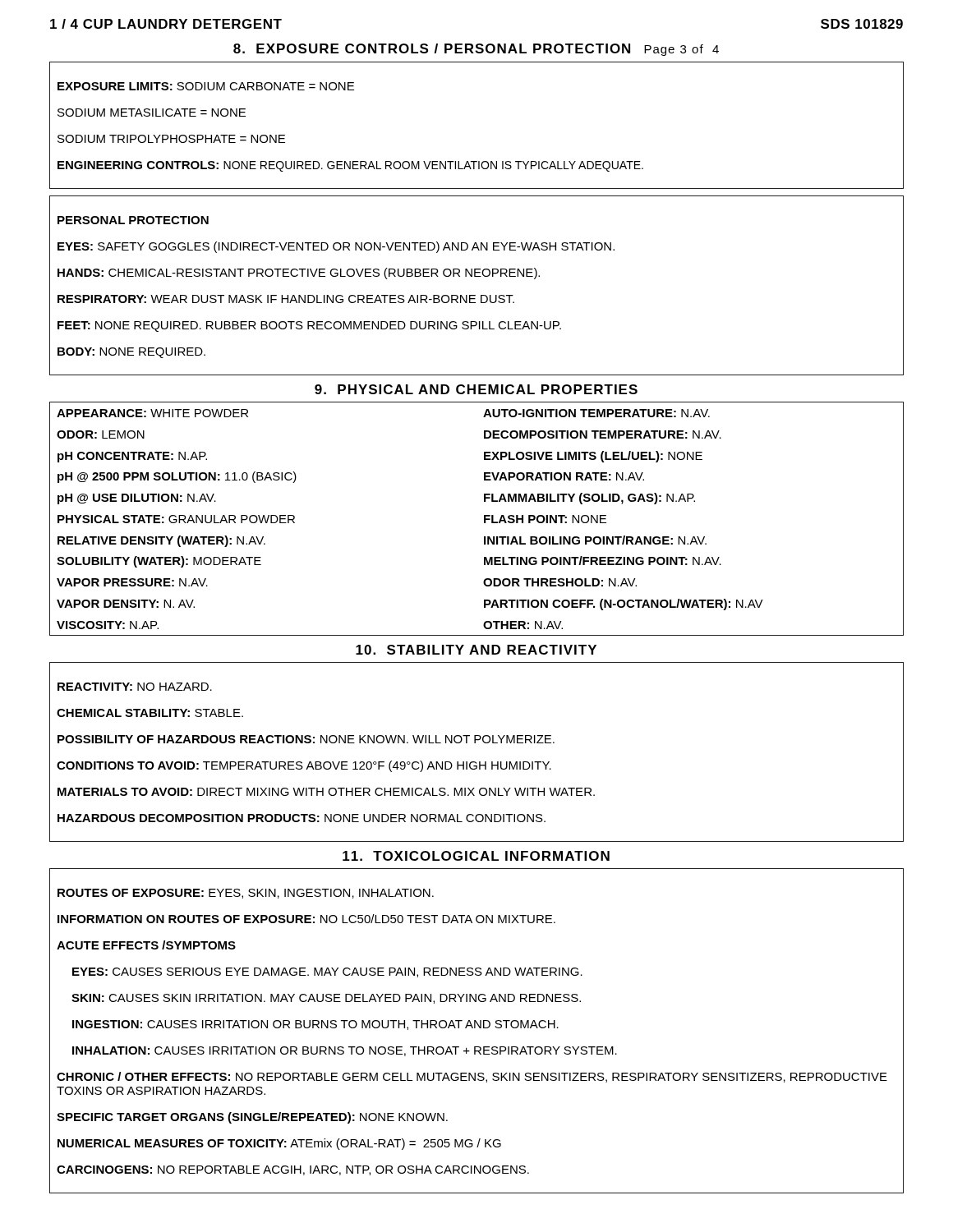This screenshot has width=953, height=1232.
Task: Point to the region starting "EXPOSURE LIMITS: SODIUM CARBONATE = NONE SODIUM"
Action: pyautogui.click(x=206, y=86)
